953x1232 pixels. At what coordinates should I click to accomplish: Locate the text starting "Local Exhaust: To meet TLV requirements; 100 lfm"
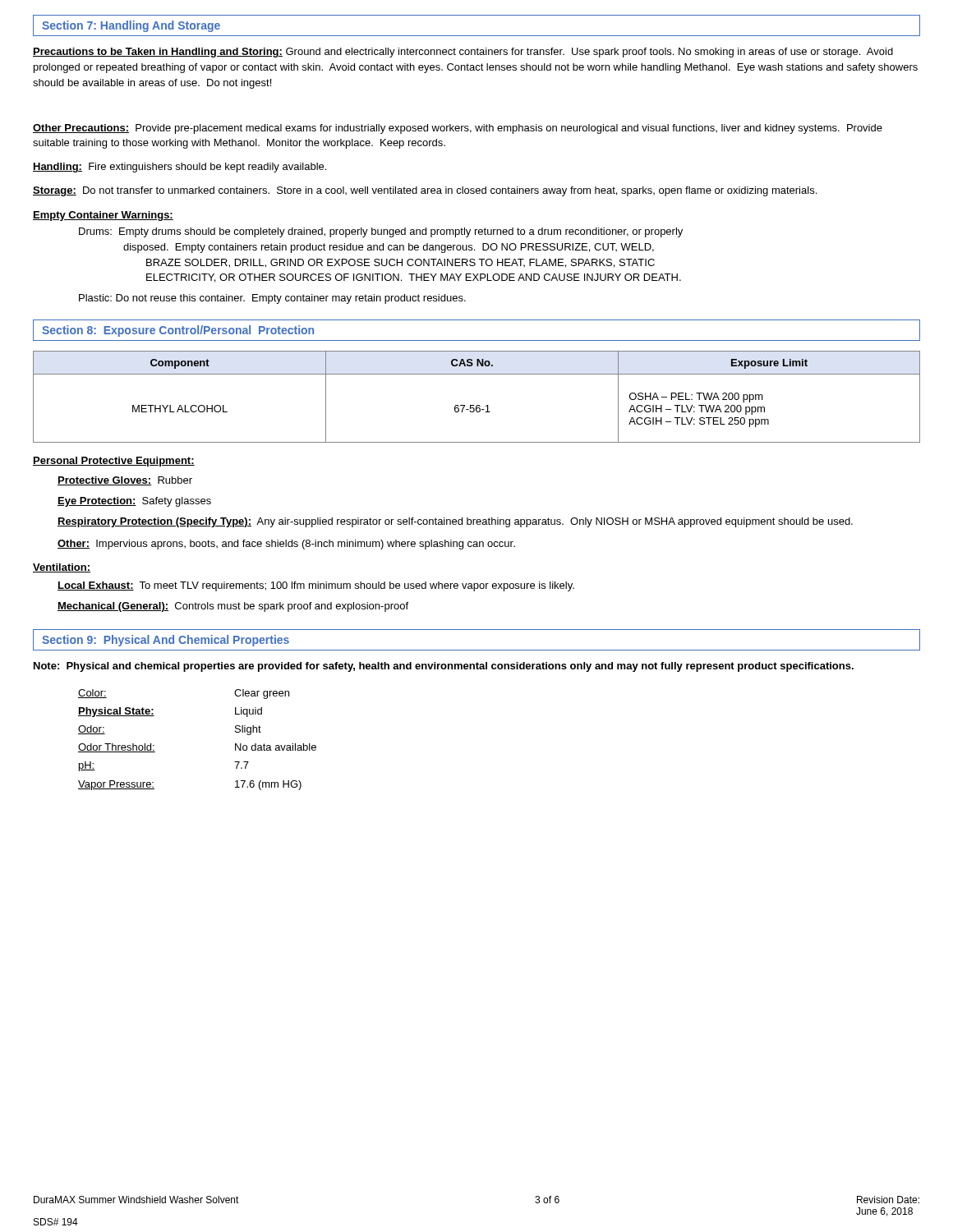coord(316,585)
